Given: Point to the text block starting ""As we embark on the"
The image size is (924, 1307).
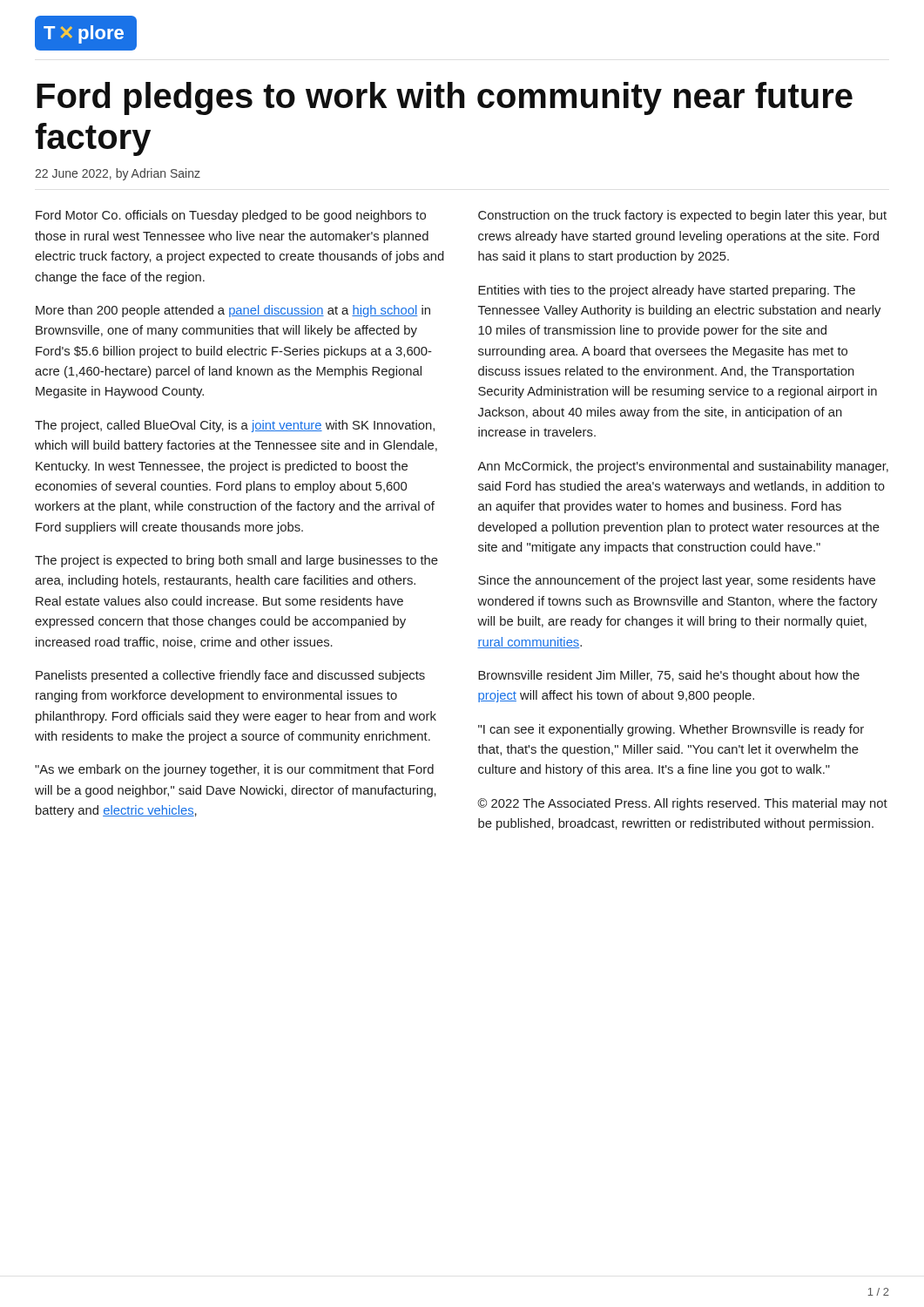Looking at the screenshot, I should click(x=241, y=791).
